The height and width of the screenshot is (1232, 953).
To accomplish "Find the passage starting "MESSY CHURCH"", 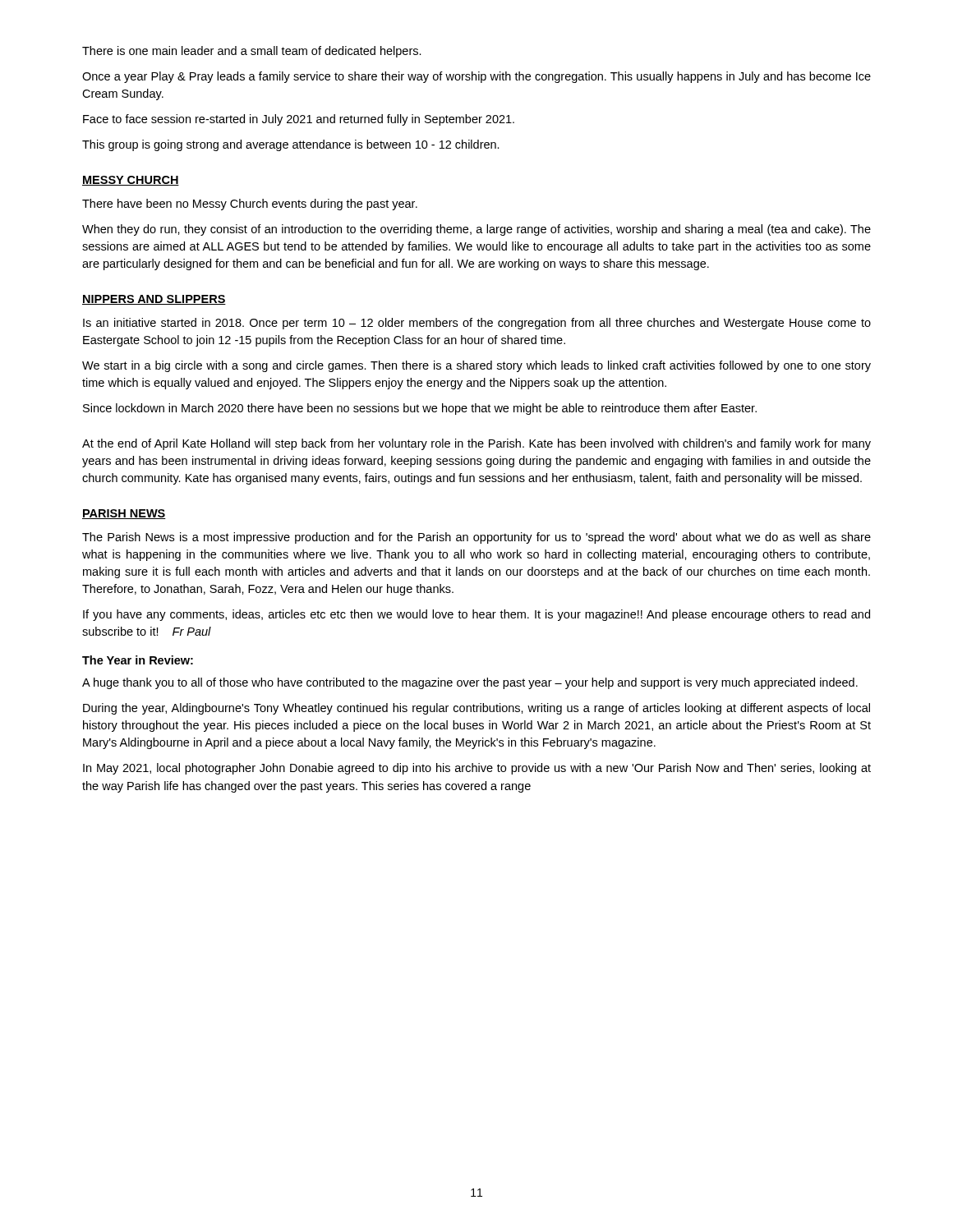I will point(131,181).
